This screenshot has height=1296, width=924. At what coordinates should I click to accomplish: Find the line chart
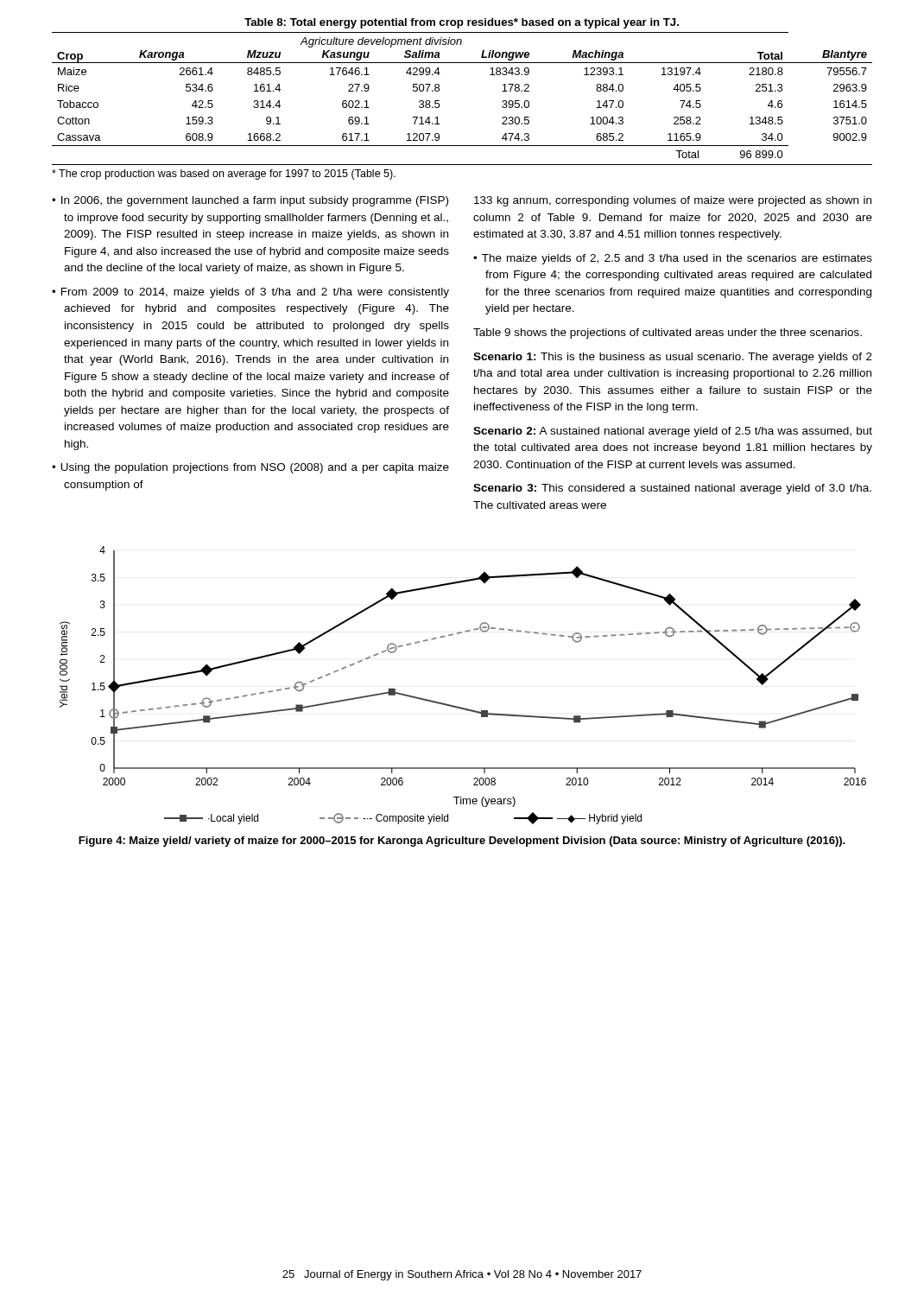pos(462,681)
